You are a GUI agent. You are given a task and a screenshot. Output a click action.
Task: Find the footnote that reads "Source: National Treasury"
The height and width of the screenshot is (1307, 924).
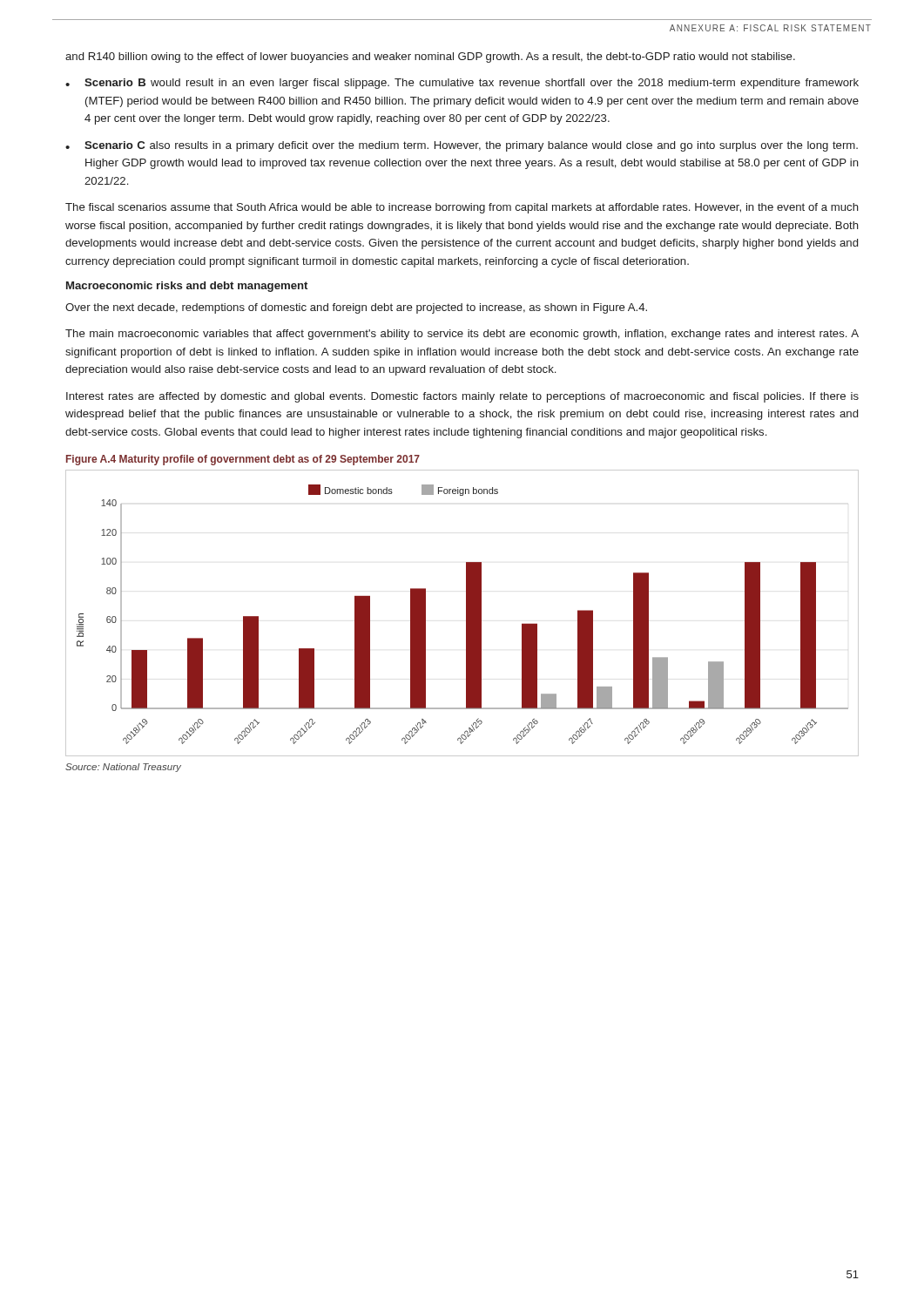pyautogui.click(x=123, y=767)
